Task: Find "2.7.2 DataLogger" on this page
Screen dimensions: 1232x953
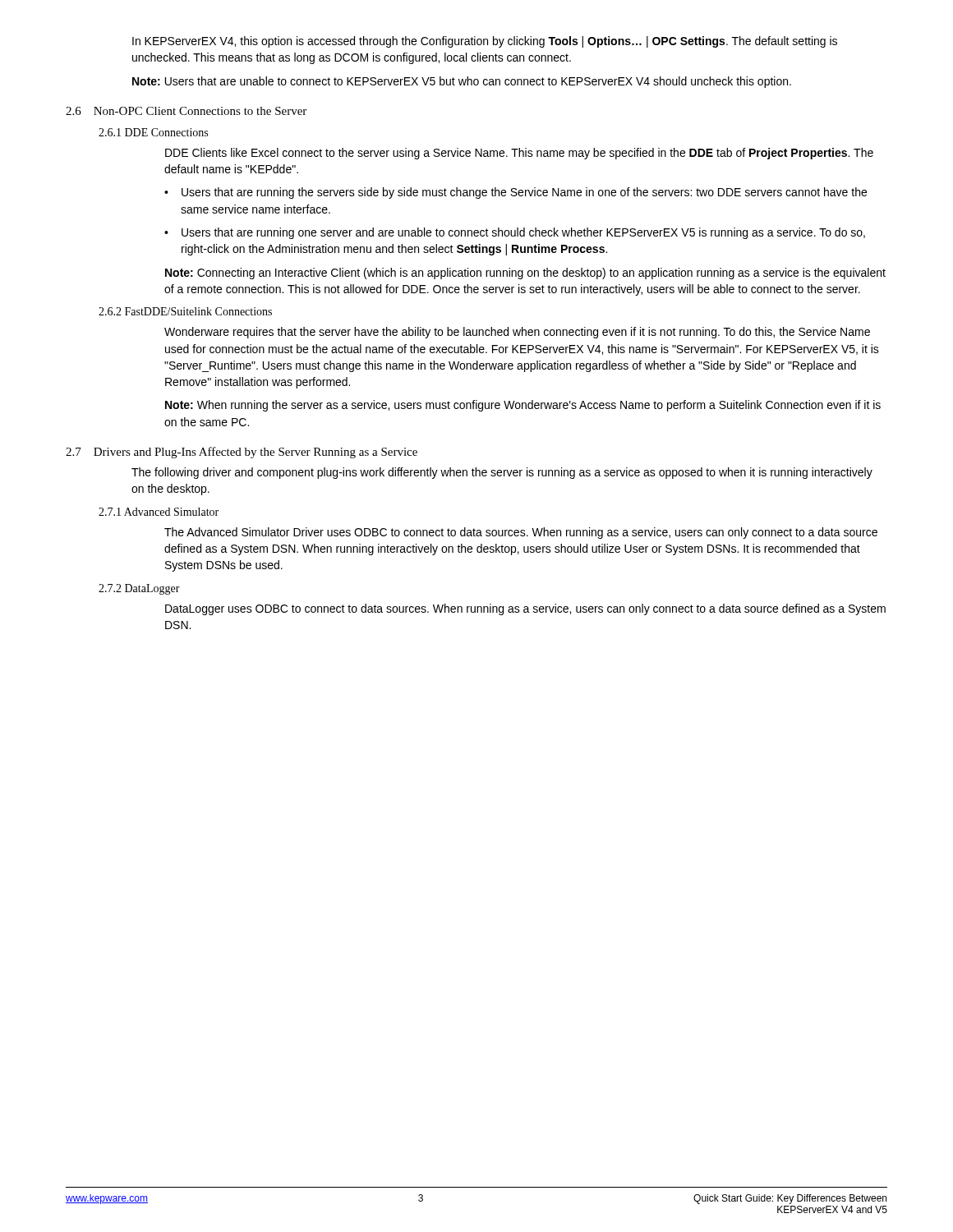Action: click(139, 589)
